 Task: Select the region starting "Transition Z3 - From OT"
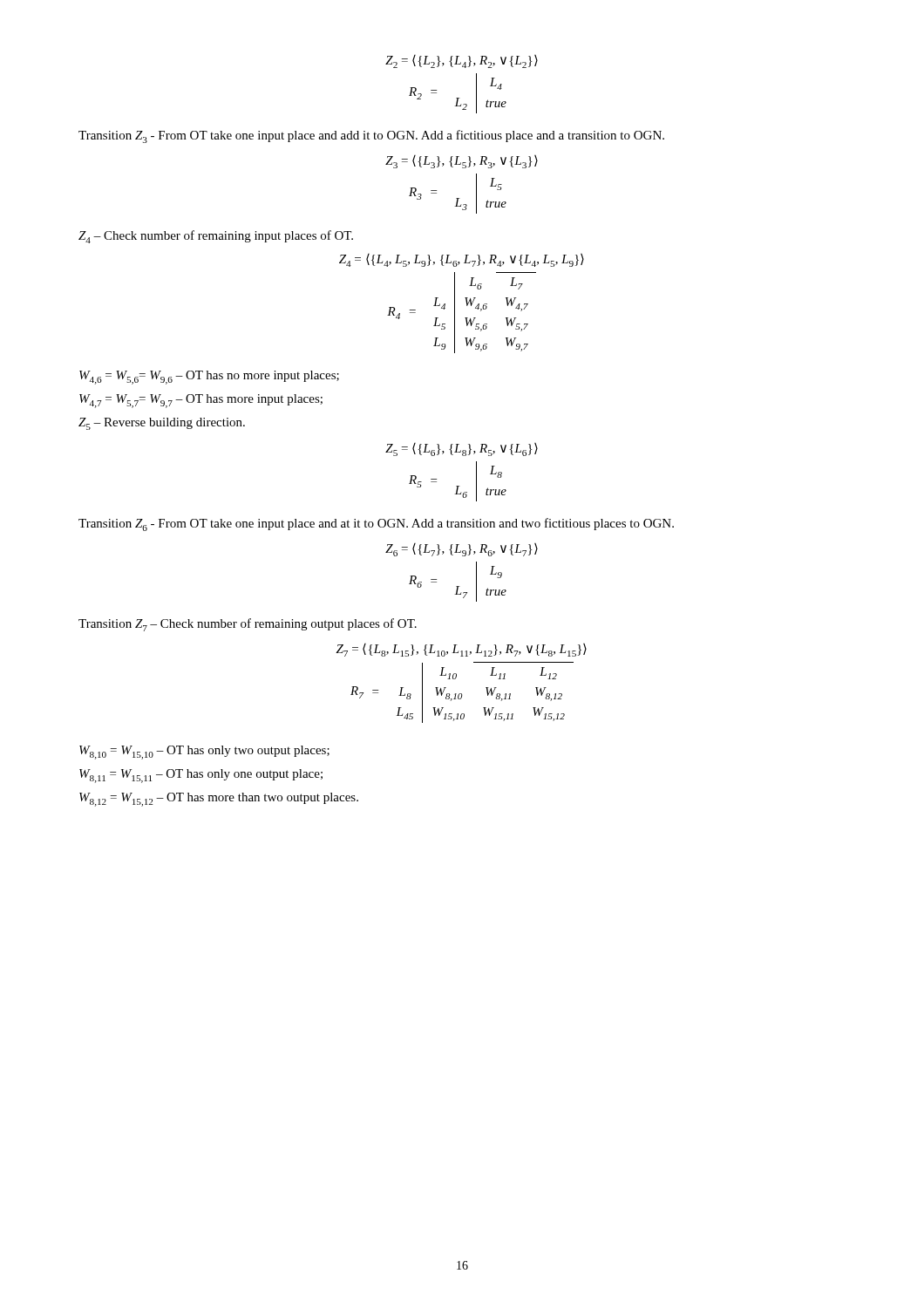[462, 136]
